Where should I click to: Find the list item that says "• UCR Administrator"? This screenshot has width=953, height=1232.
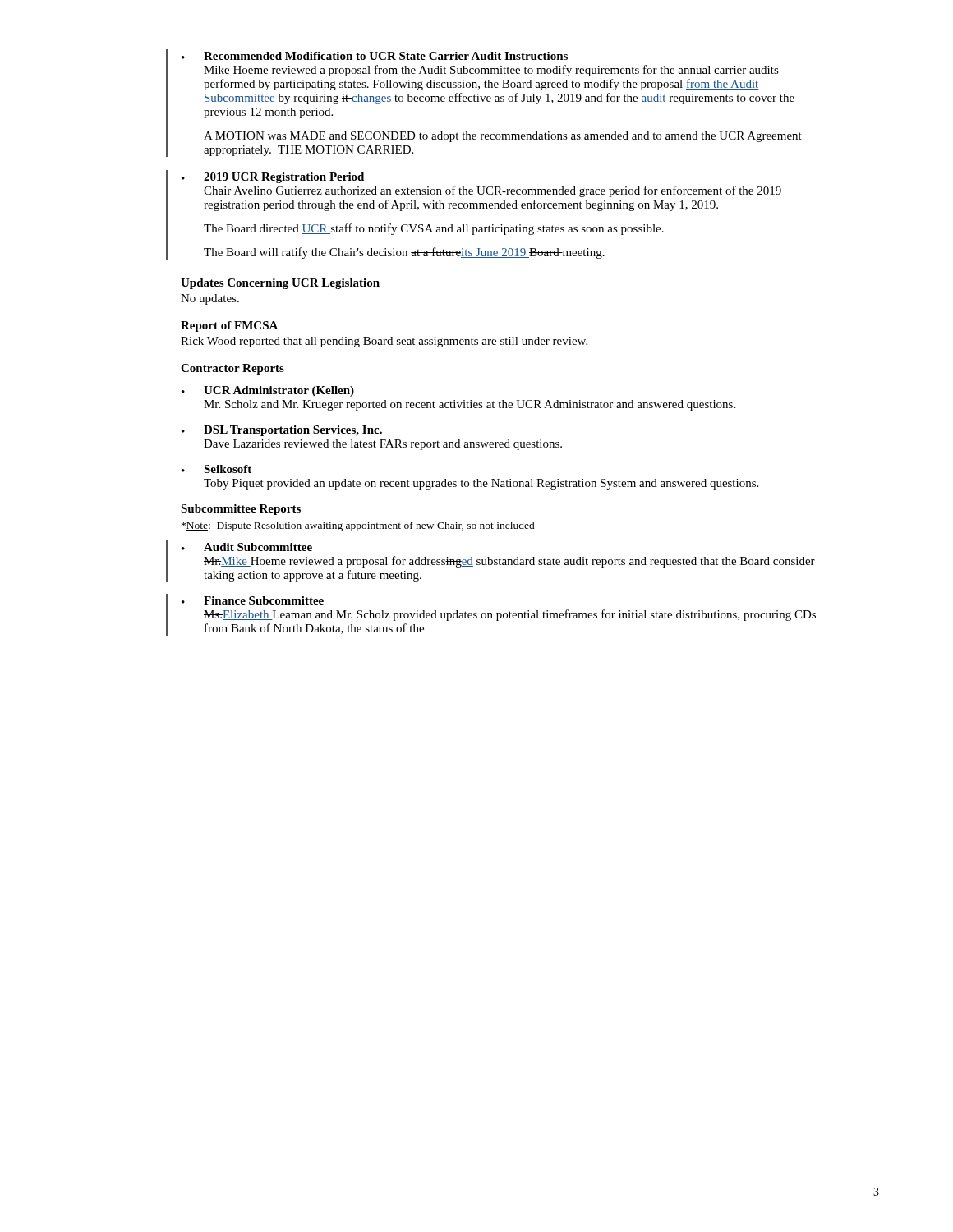click(x=501, y=398)
